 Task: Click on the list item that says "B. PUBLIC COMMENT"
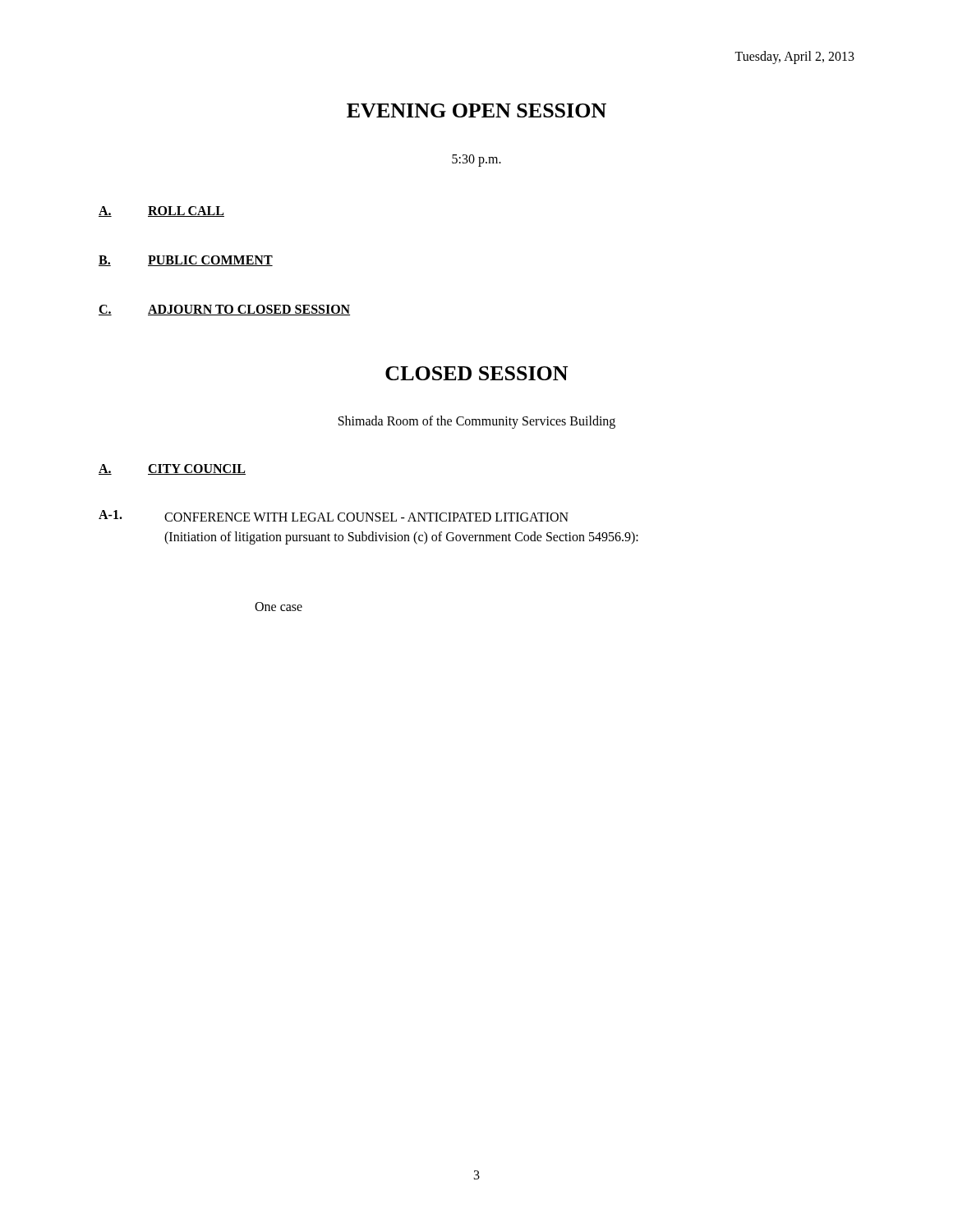point(185,260)
